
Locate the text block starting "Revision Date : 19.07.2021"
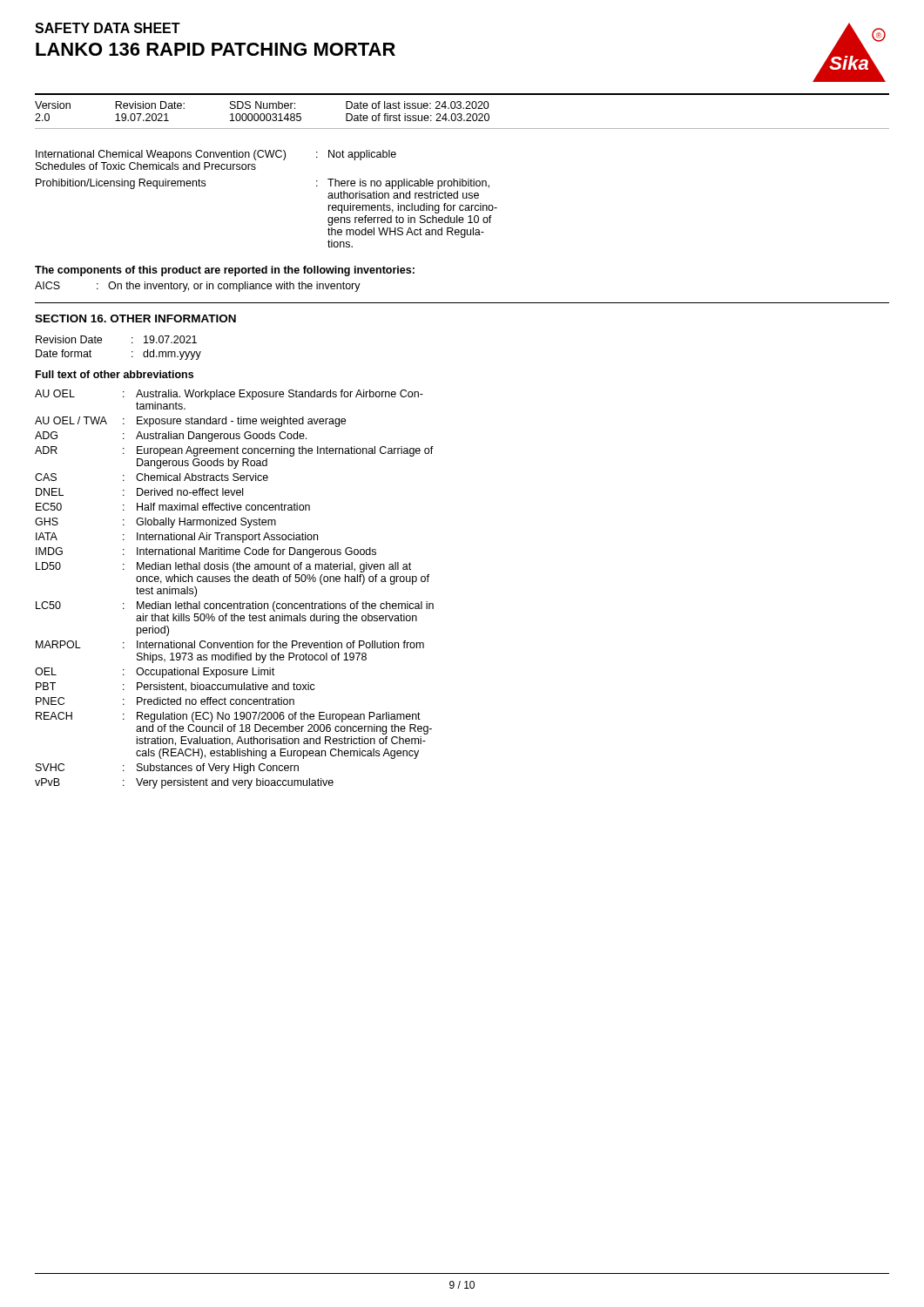click(x=67, y=339)
